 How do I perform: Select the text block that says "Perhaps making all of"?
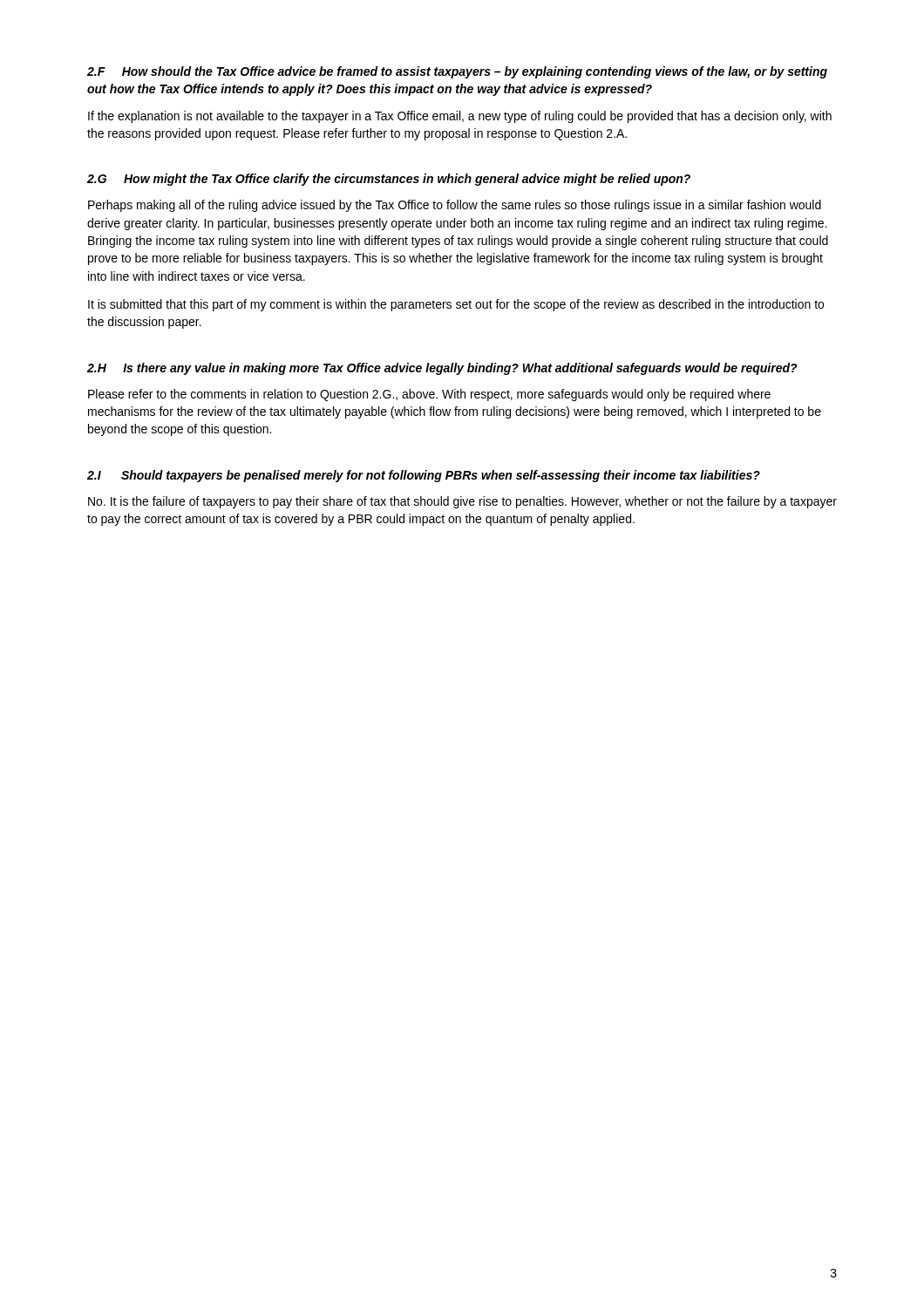[x=458, y=241]
